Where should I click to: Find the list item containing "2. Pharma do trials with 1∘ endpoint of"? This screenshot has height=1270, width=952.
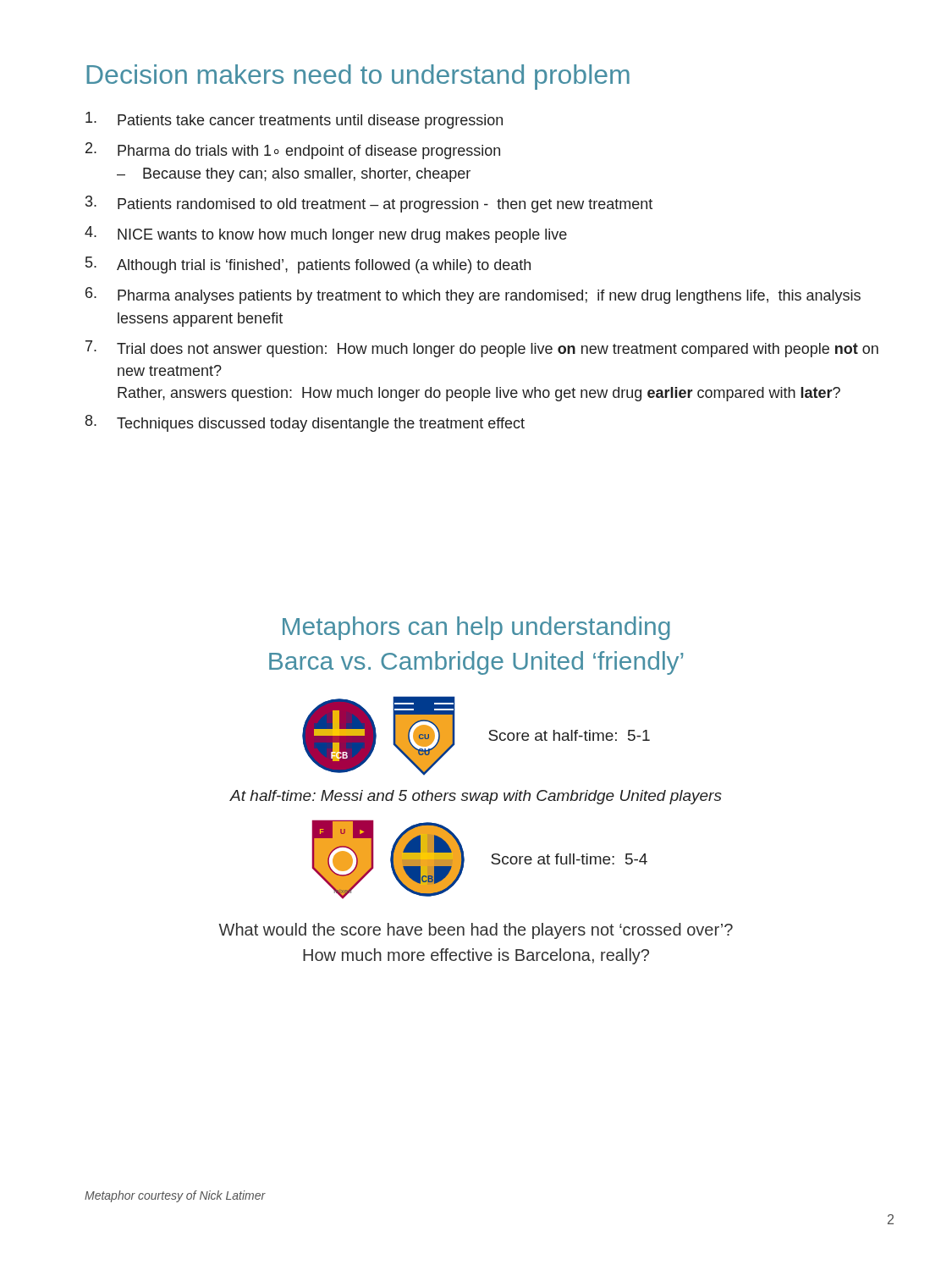point(293,162)
